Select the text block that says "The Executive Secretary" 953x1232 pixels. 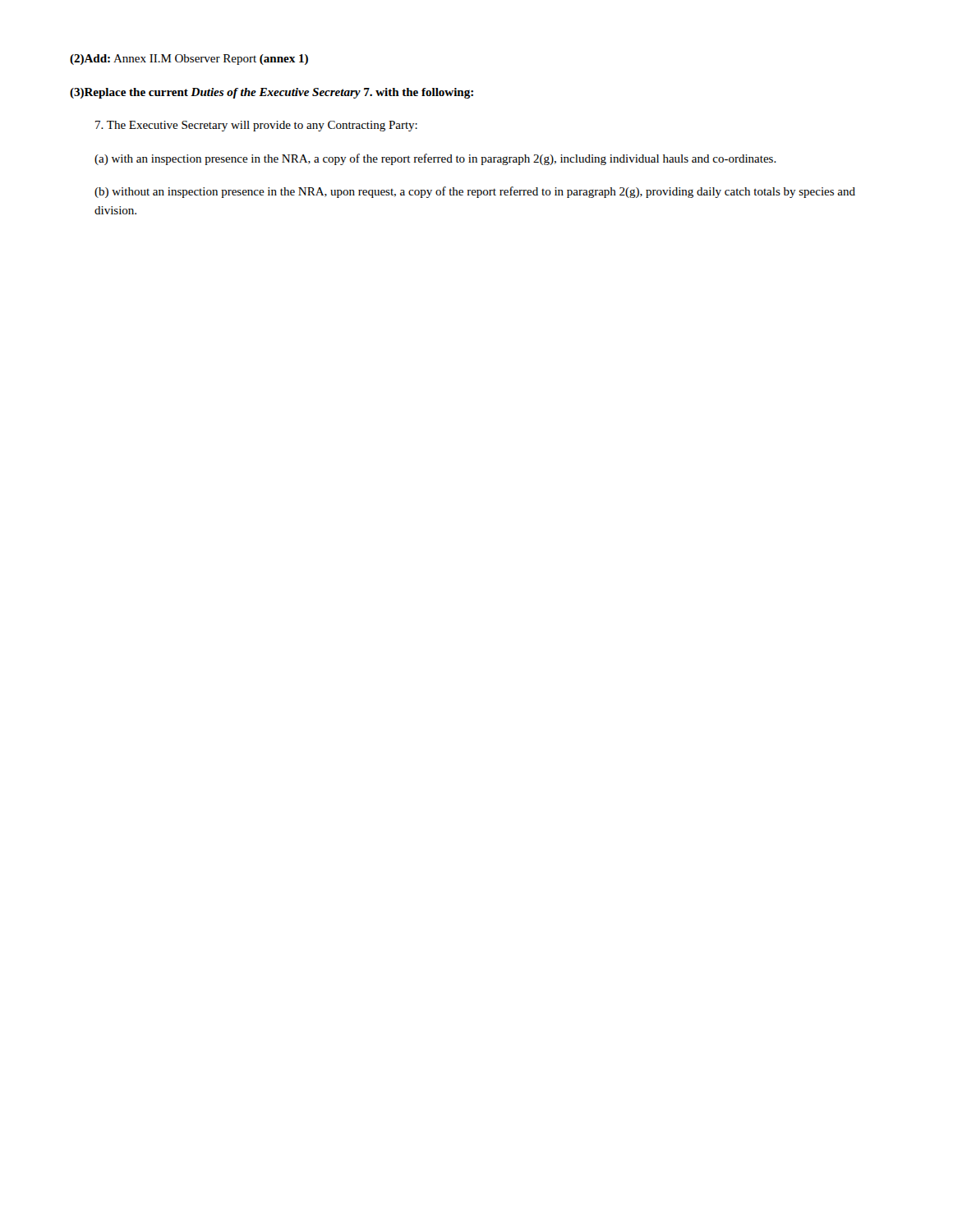click(256, 126)
